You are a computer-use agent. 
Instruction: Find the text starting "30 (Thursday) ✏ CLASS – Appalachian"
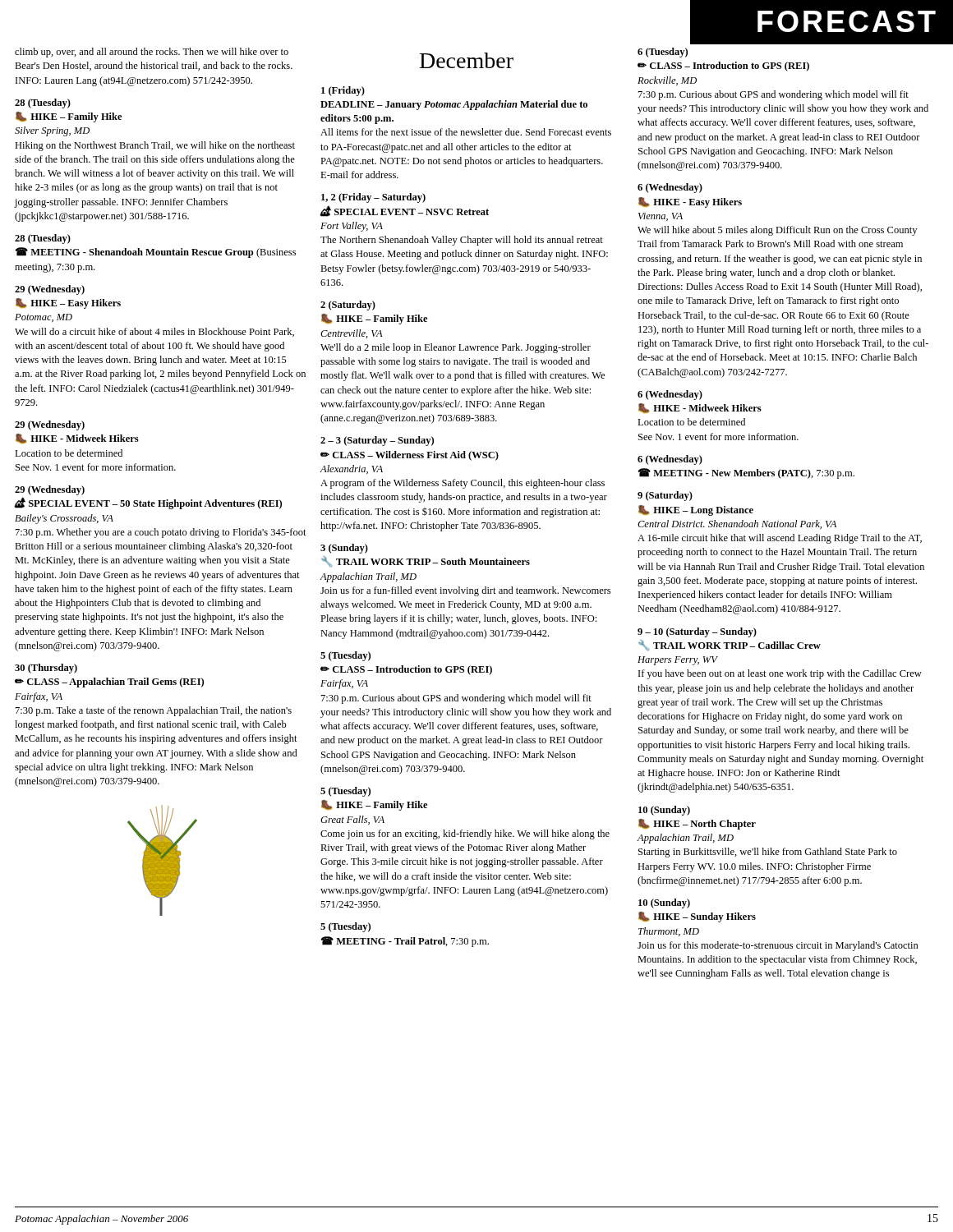pyautogui.click(x=156, y=724)
